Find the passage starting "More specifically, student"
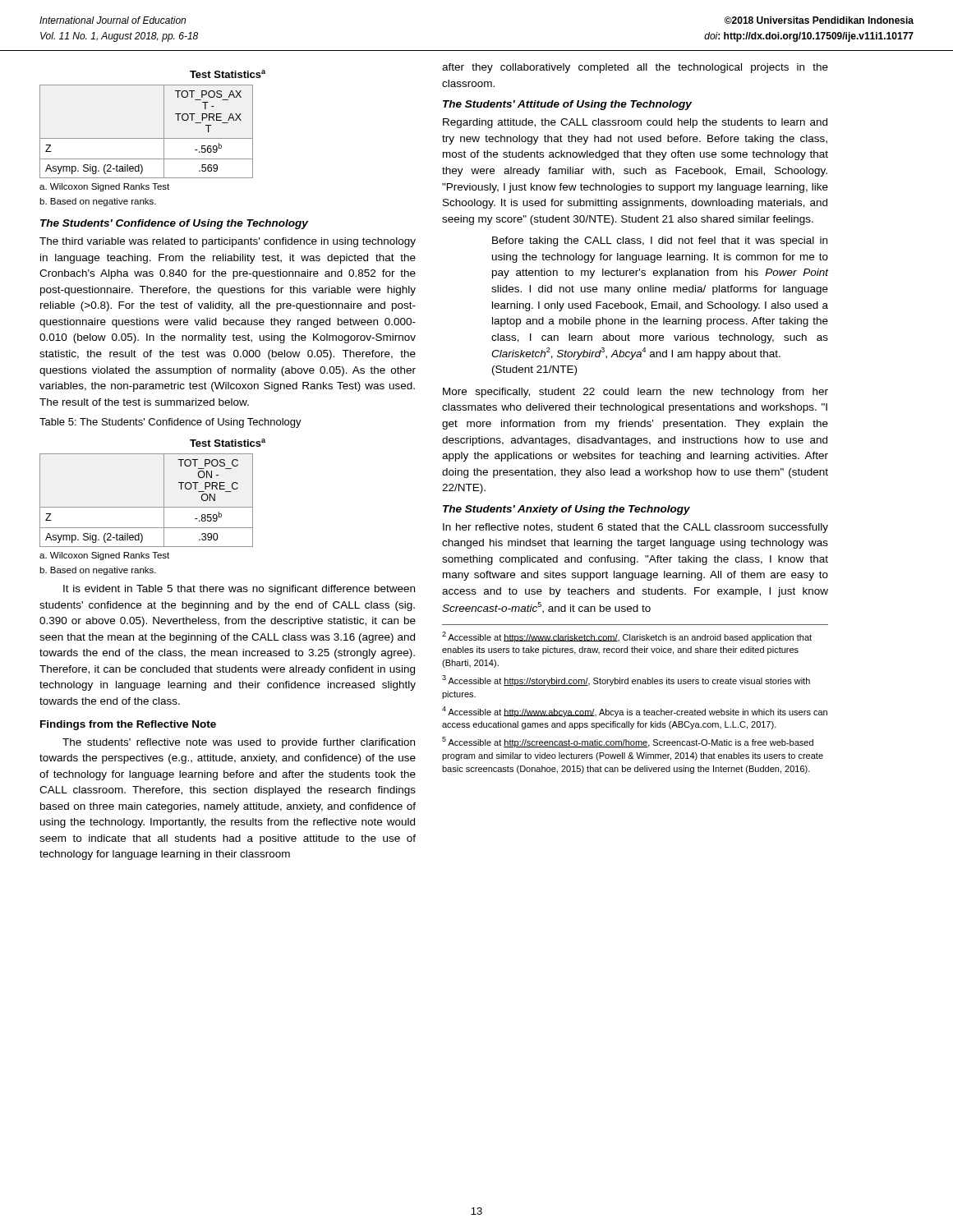 click(x=635, y=440)
